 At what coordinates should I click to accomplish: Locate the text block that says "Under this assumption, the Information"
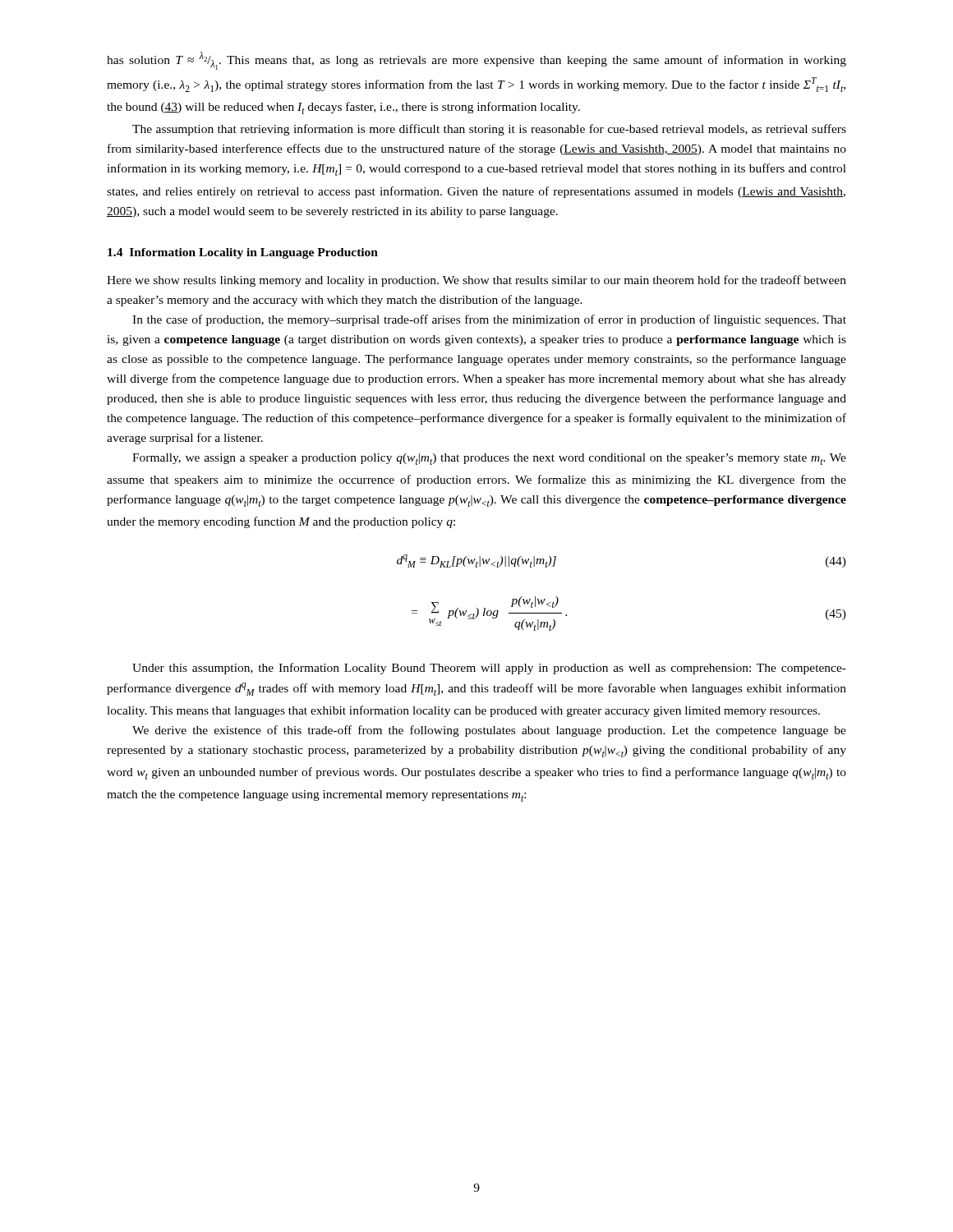[x=476, y=689]
